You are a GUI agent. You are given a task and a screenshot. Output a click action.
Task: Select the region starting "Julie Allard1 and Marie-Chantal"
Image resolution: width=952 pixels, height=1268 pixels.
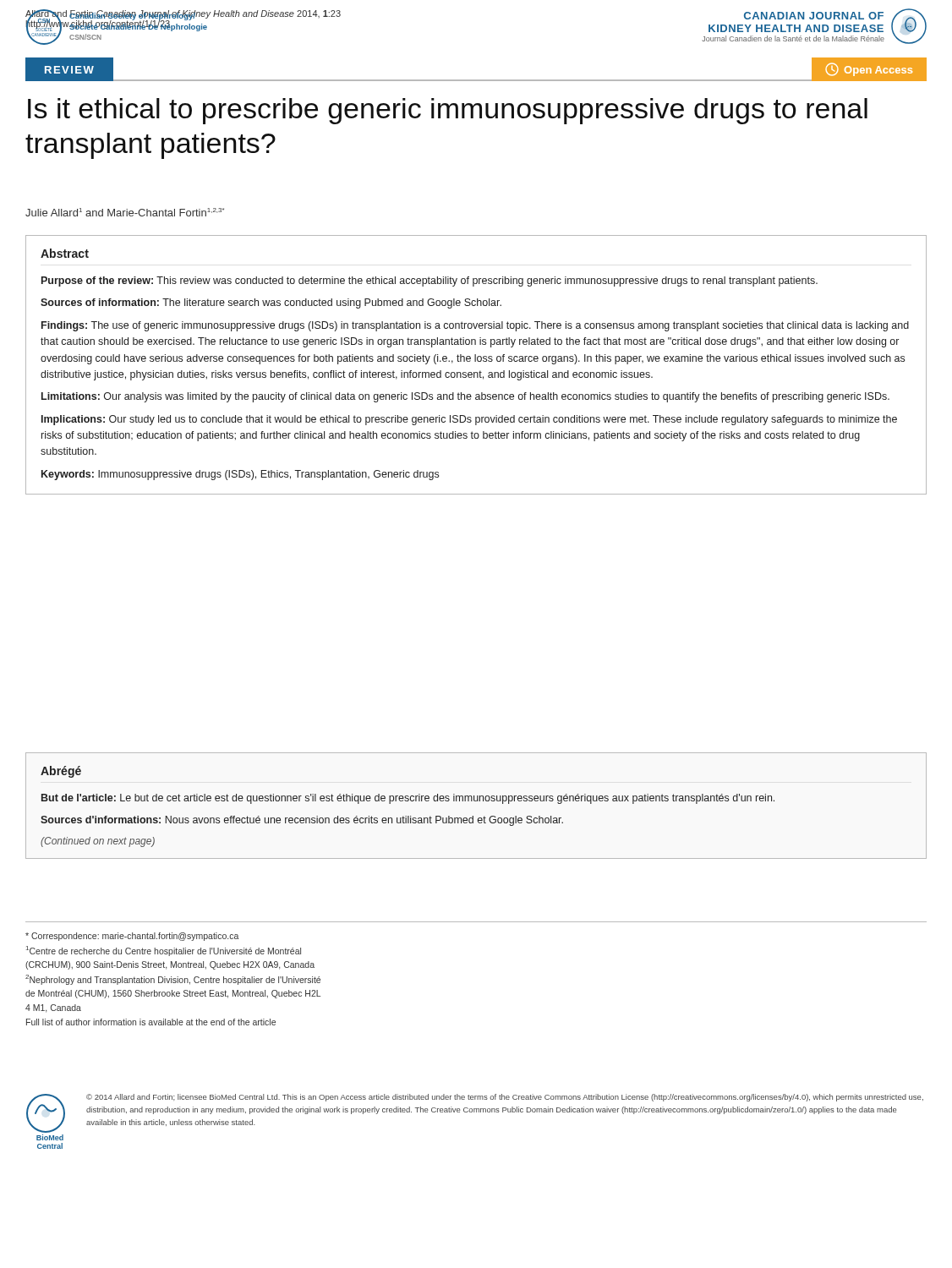(125, 213)
